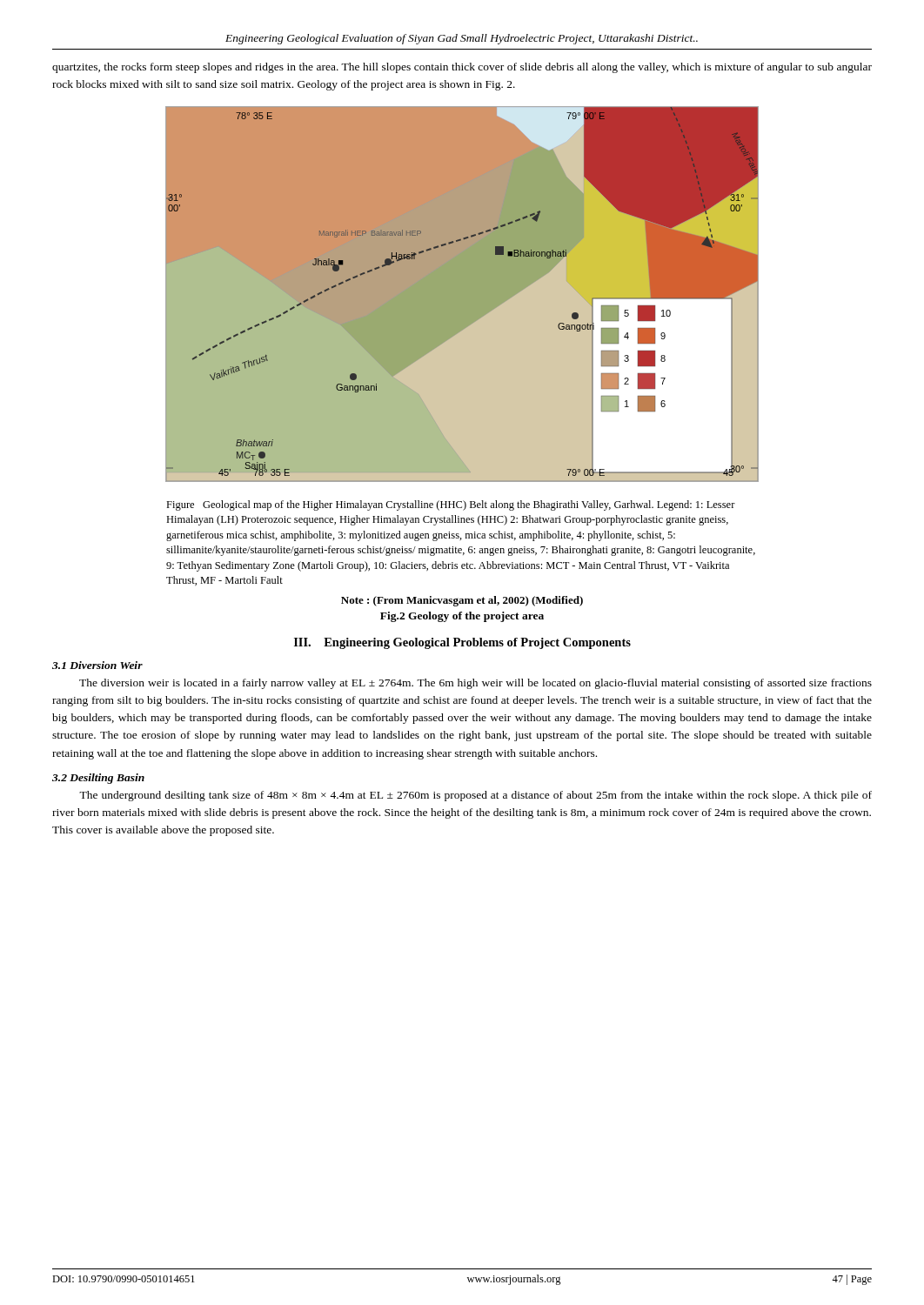
Task: Select the map
Action: tap(462, 295)
